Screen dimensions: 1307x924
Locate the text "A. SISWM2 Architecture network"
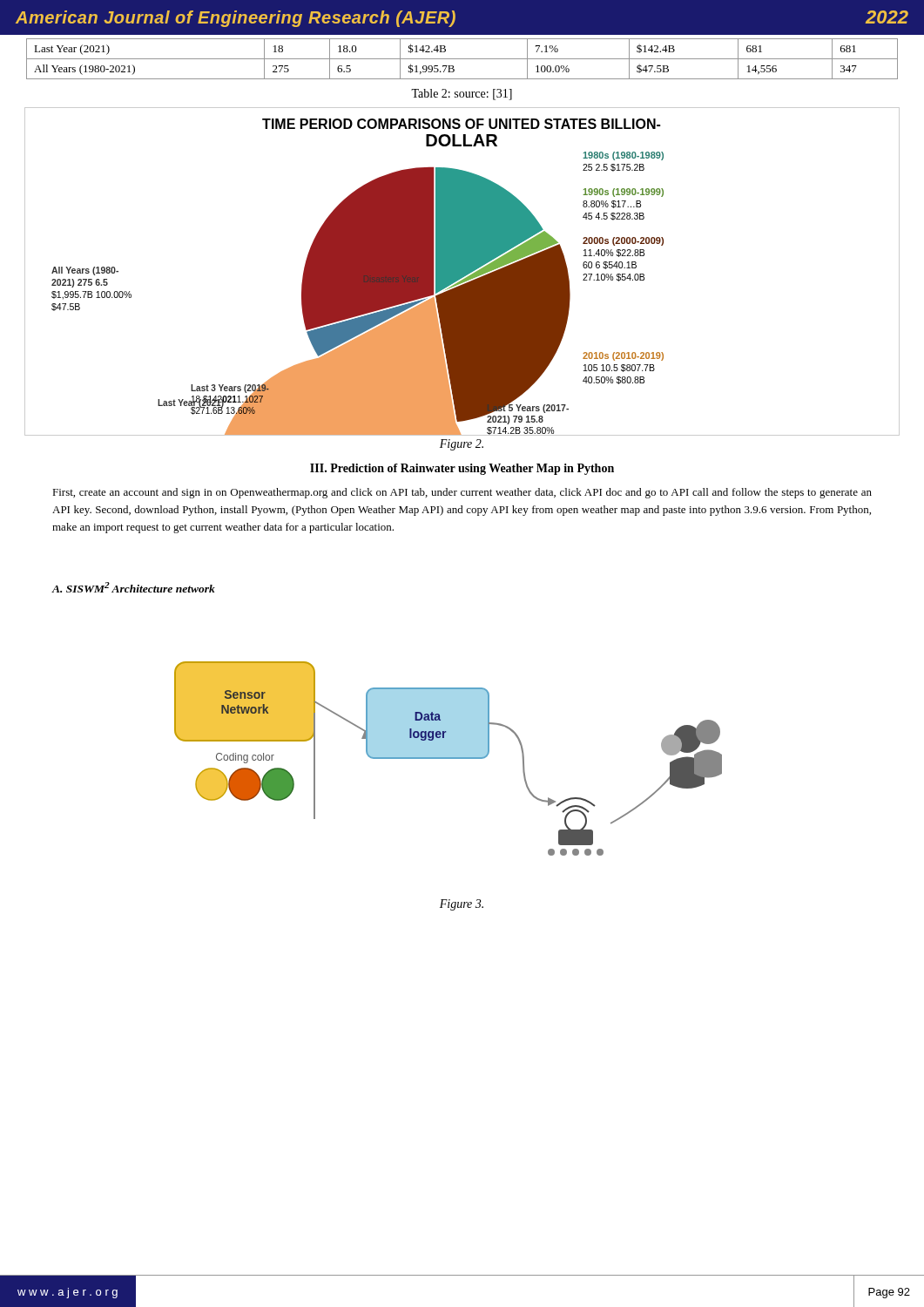coord(134,587)
